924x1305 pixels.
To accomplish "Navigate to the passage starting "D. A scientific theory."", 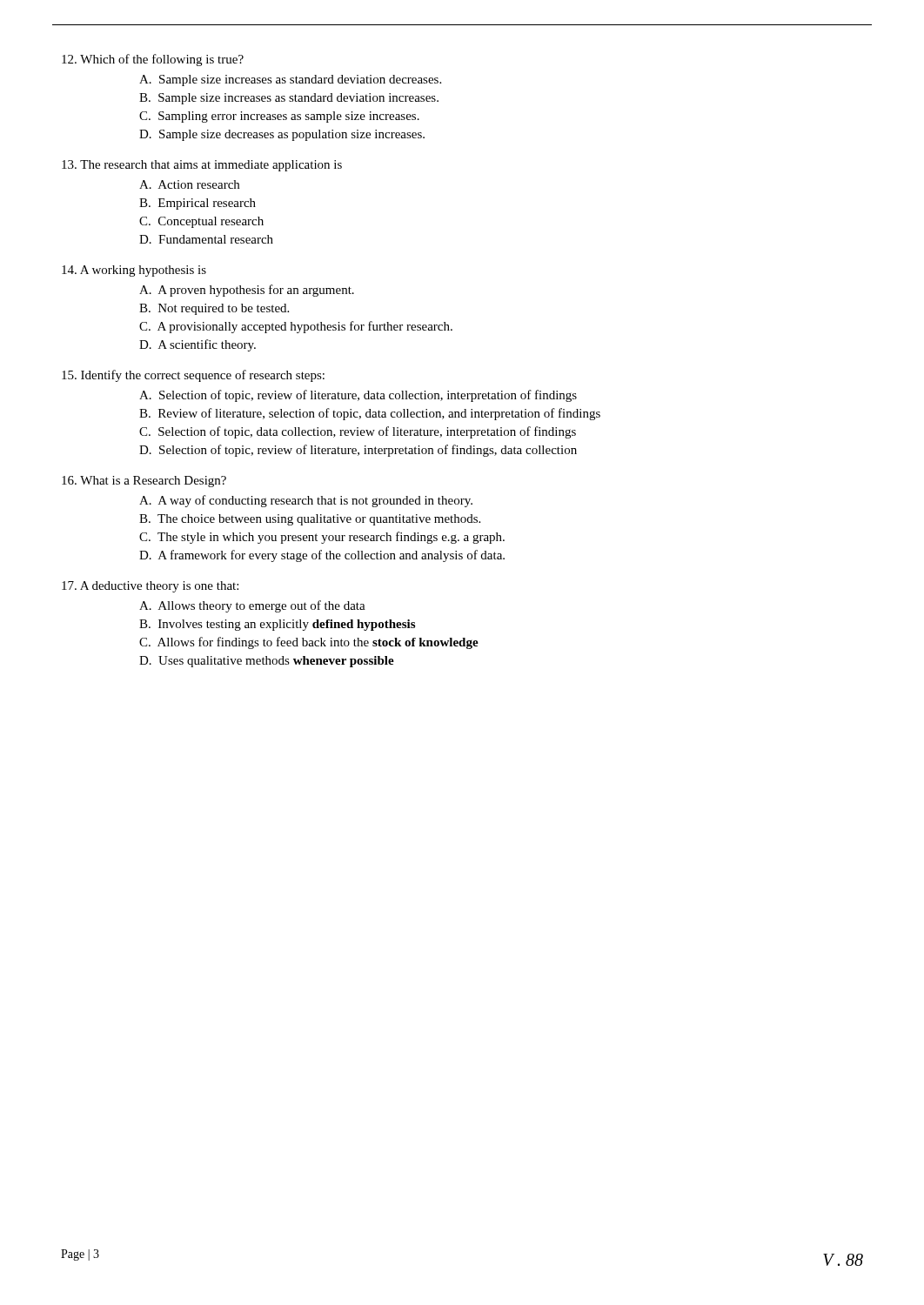I will [198, 345].
